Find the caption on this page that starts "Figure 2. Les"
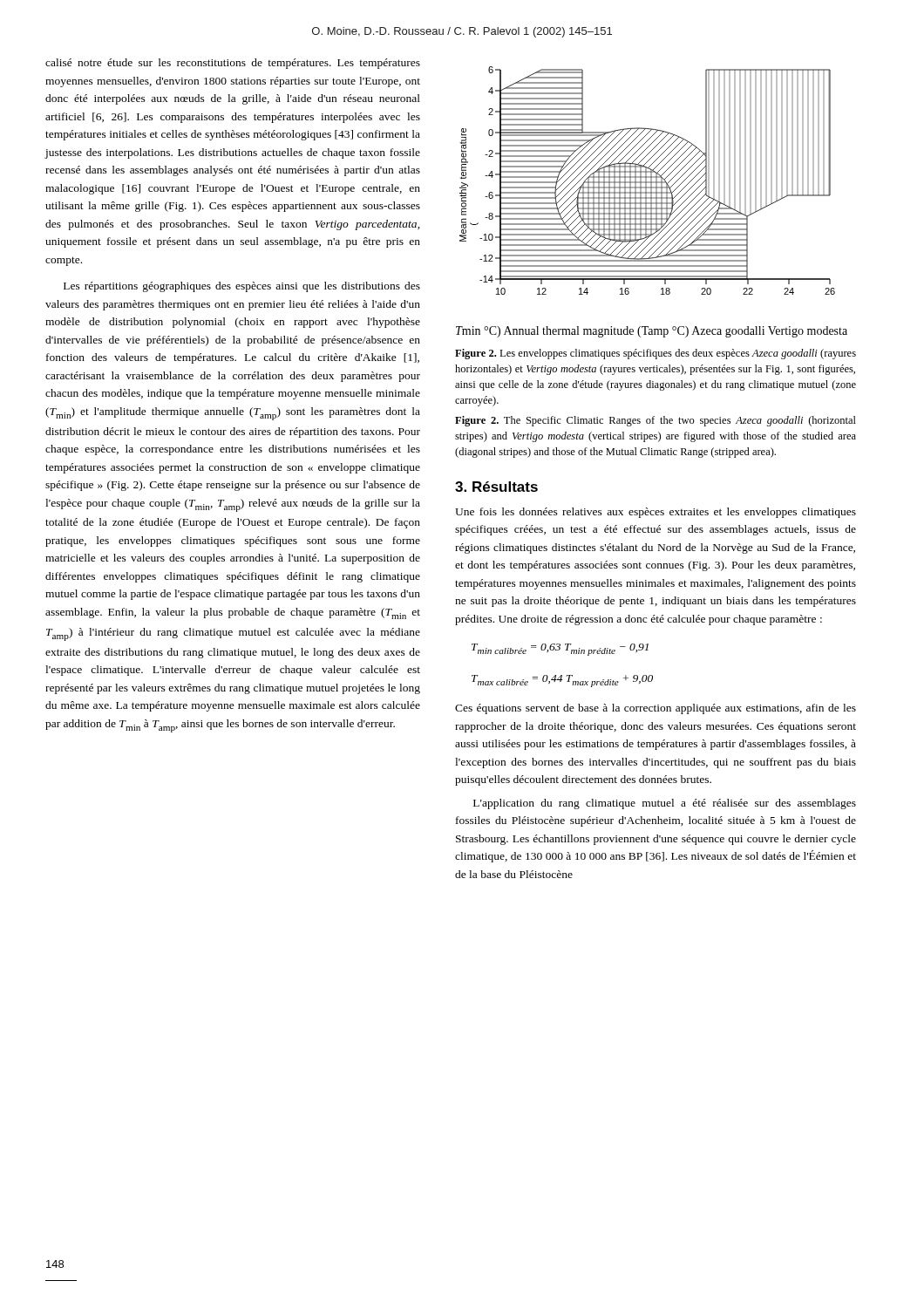This screenshot has width=924, height=1308. point(656,354)
